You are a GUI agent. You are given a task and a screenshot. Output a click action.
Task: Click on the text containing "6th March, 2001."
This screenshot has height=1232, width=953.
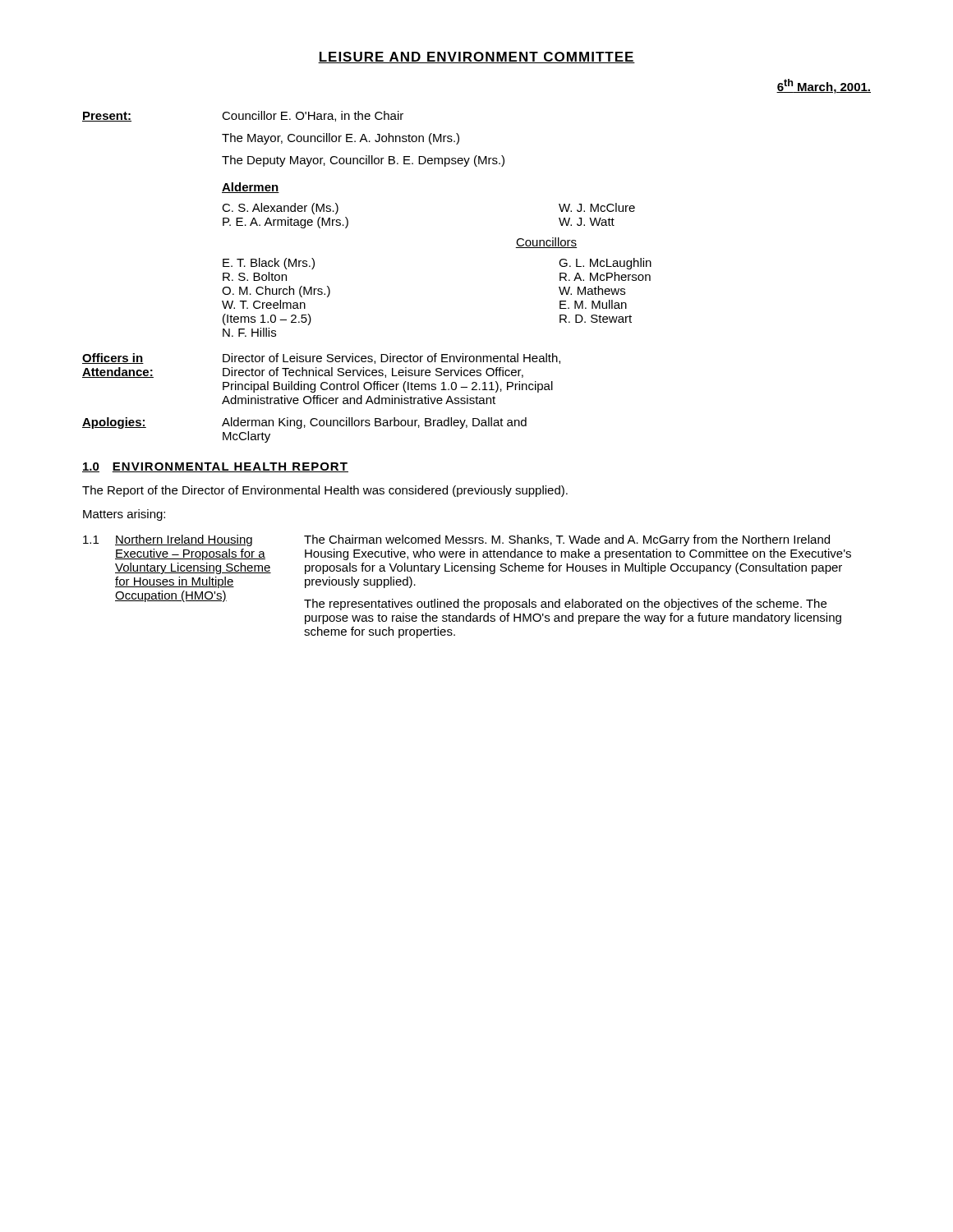(x=824, y=85)
